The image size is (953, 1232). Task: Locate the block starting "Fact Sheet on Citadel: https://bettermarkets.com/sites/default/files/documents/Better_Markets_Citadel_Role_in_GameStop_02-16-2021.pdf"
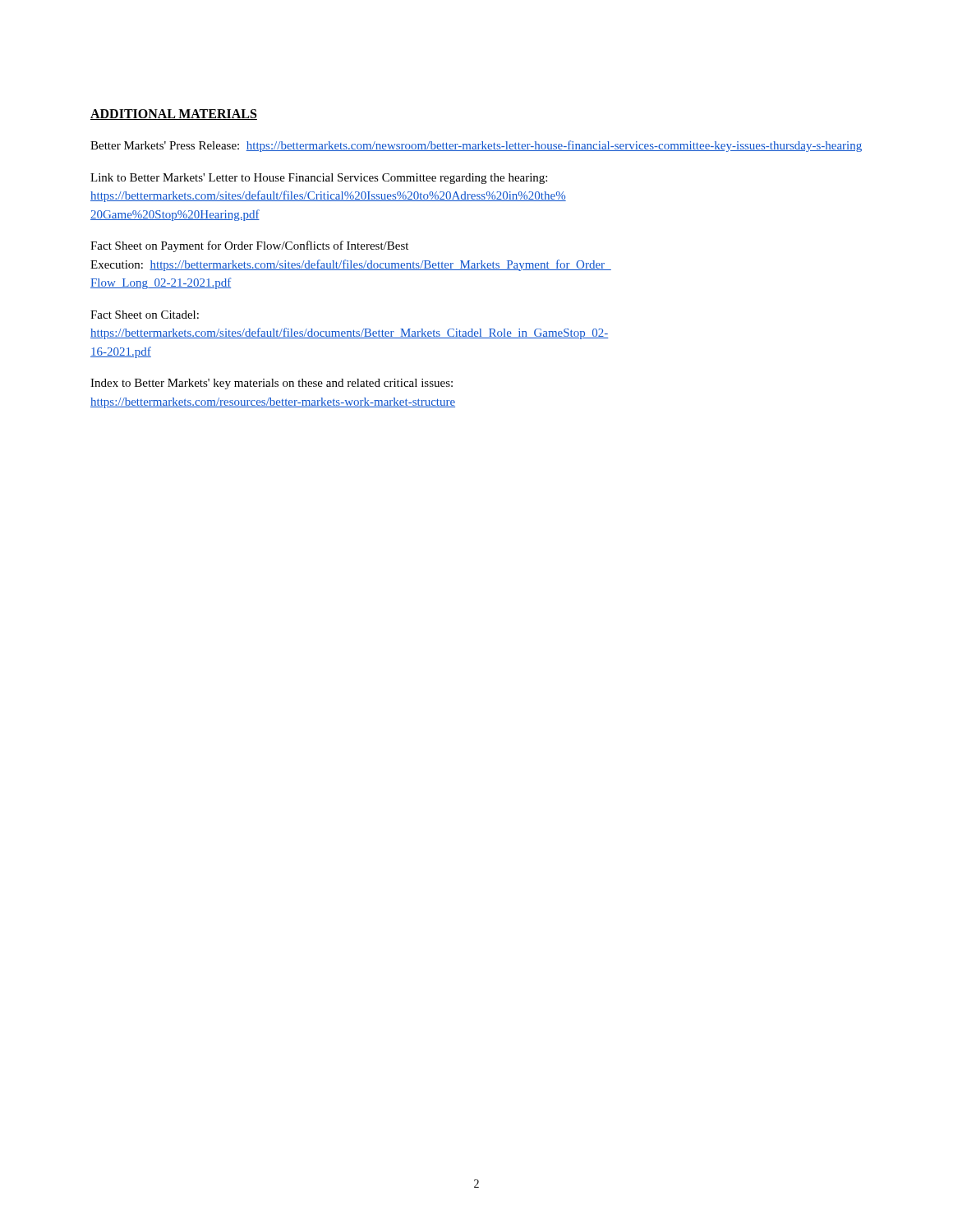(349, 333)
